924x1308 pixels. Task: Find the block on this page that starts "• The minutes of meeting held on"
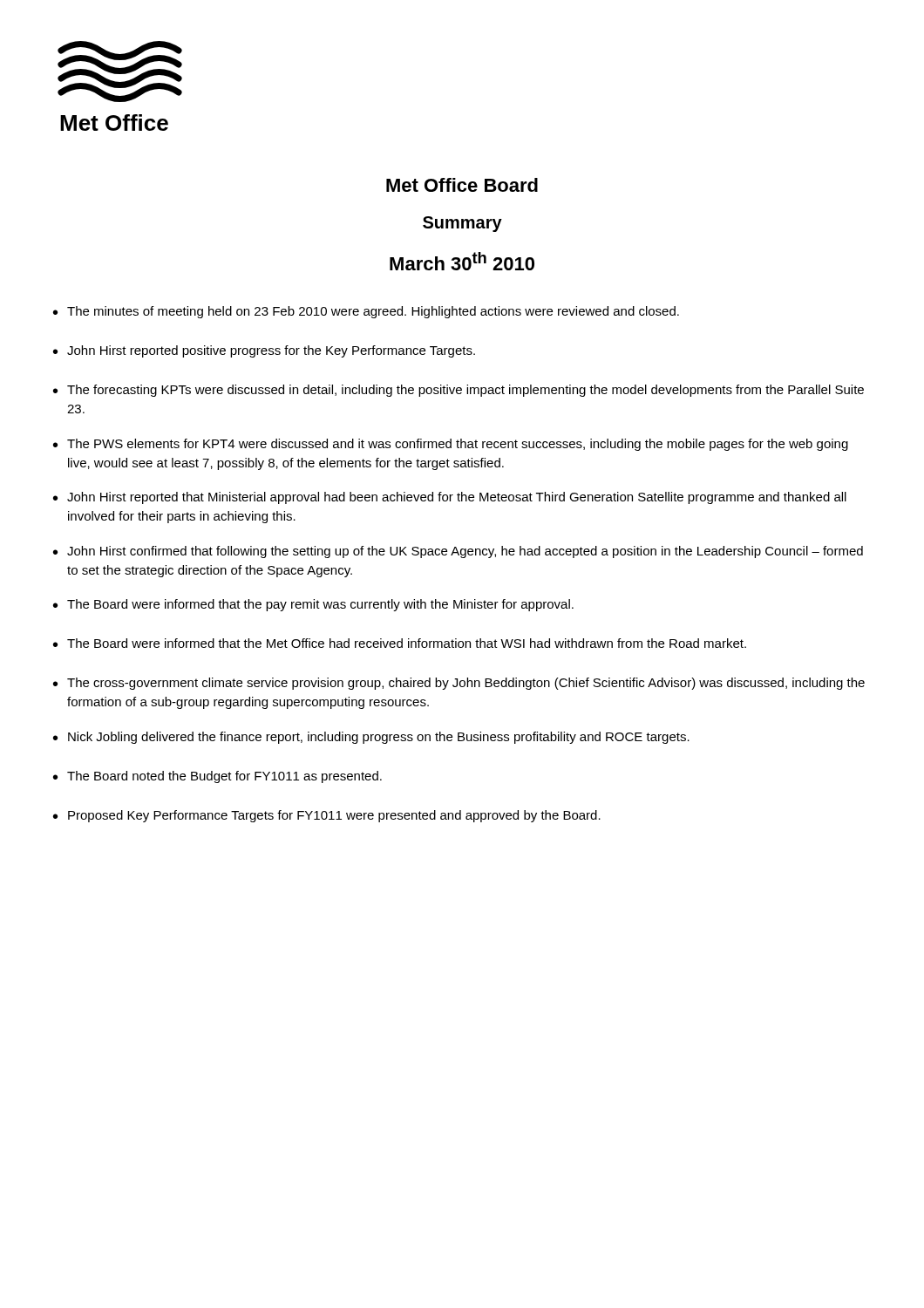point(462,314)
